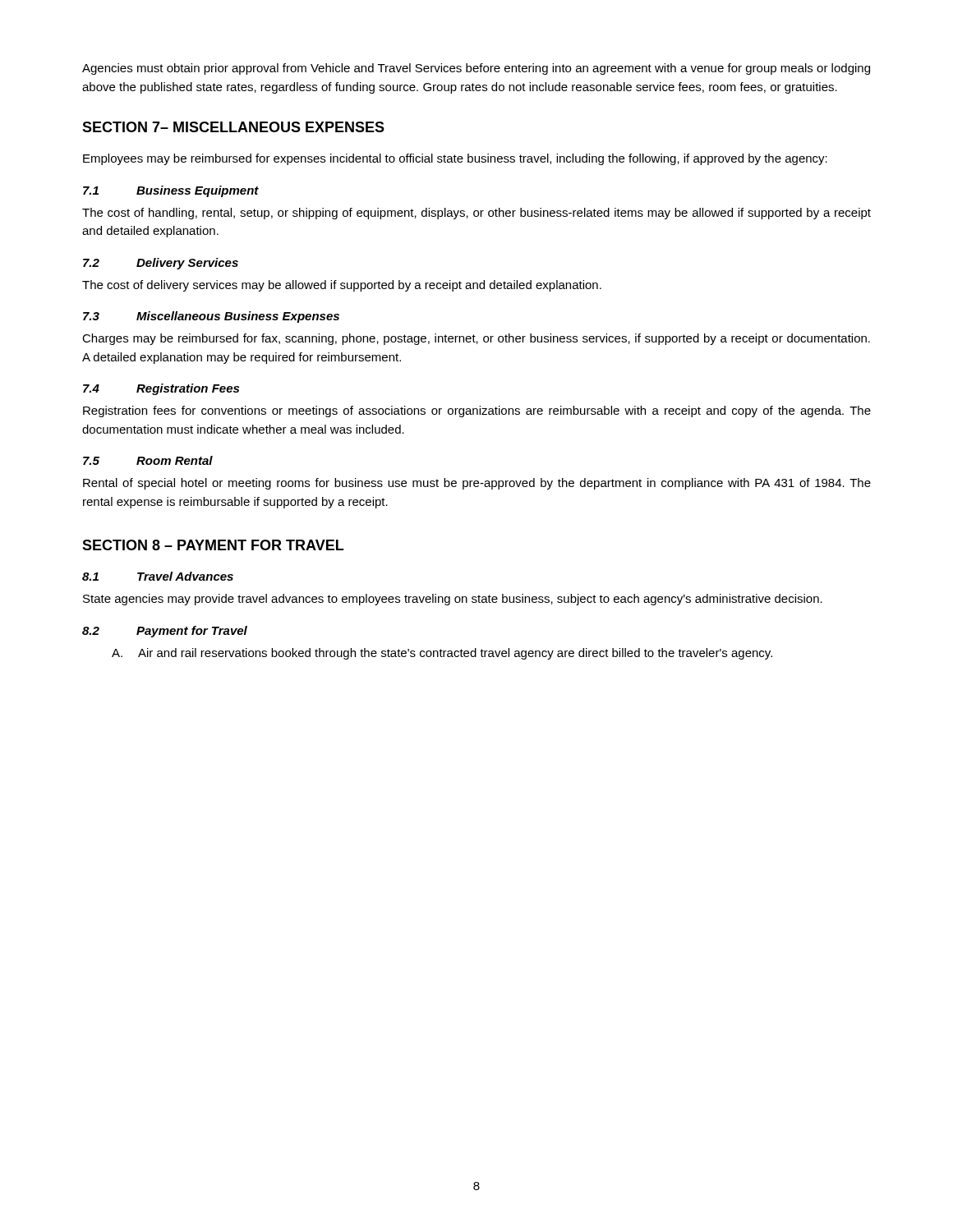Image resolution: width=953 pixels, height=1232 pixels.
Task: Point to "8.2Payment for Travel"
Action: (165, 630)
